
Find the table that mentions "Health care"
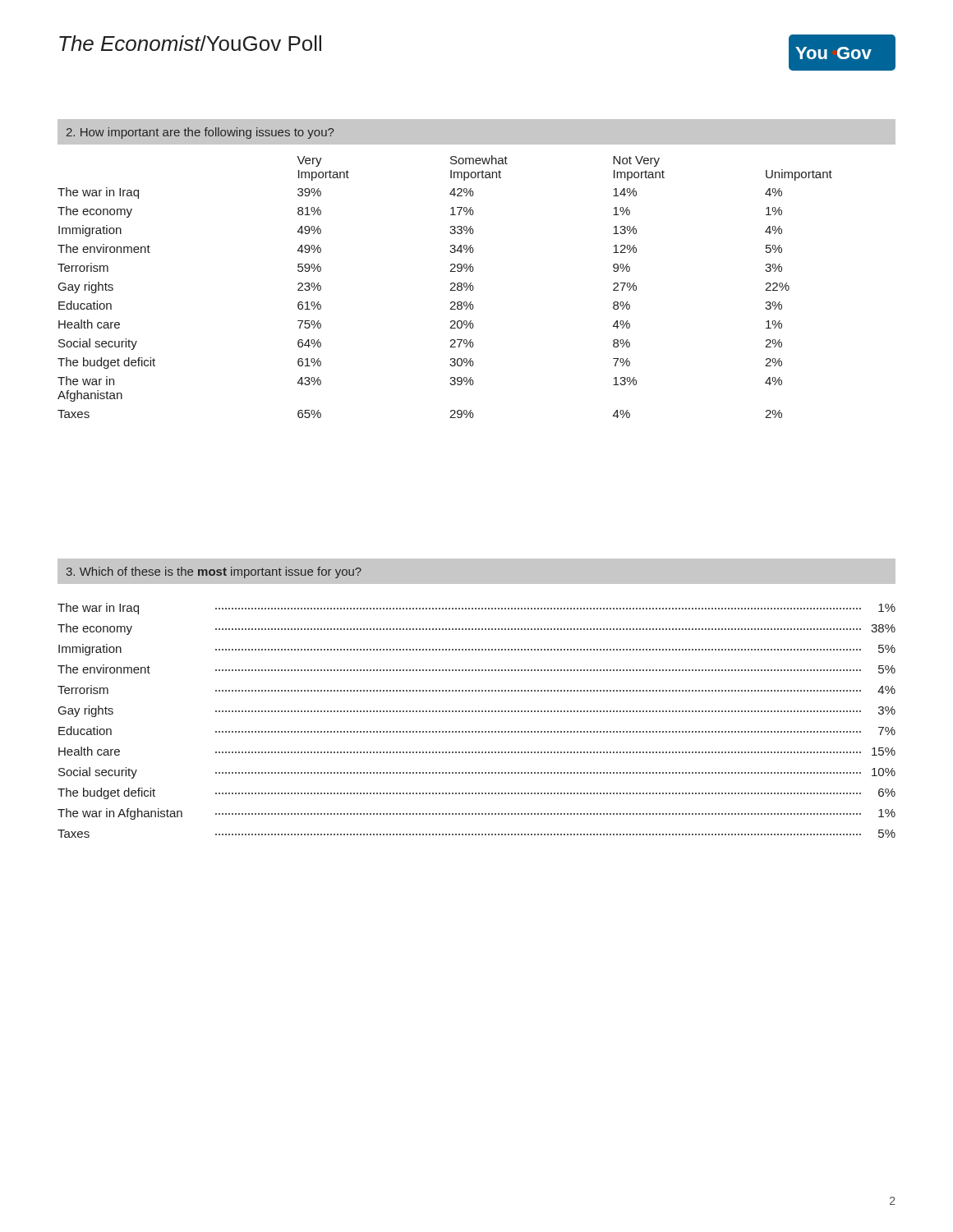[476, 287]
